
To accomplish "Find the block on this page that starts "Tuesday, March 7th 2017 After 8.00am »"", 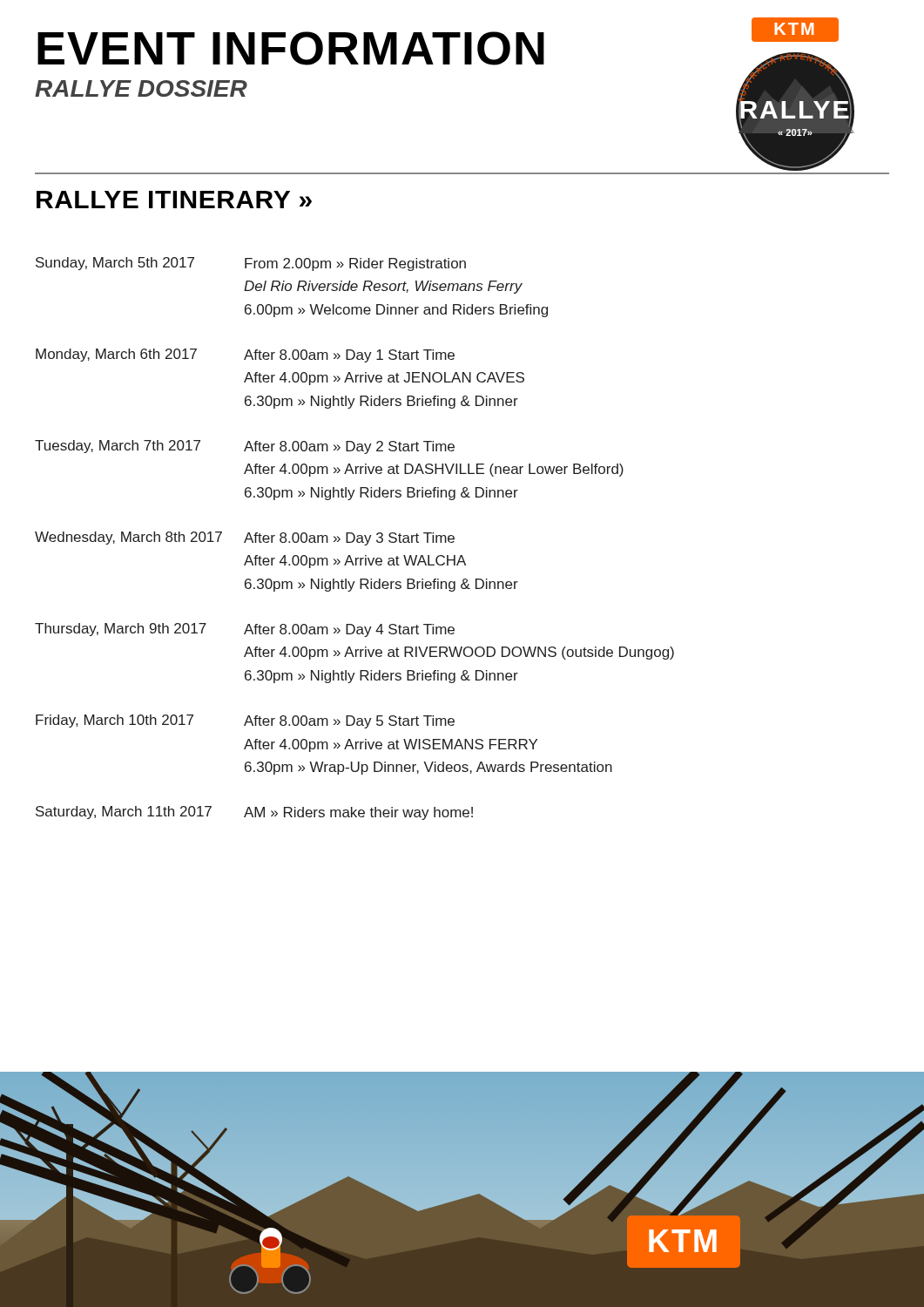I will click(x=462, y=470).
